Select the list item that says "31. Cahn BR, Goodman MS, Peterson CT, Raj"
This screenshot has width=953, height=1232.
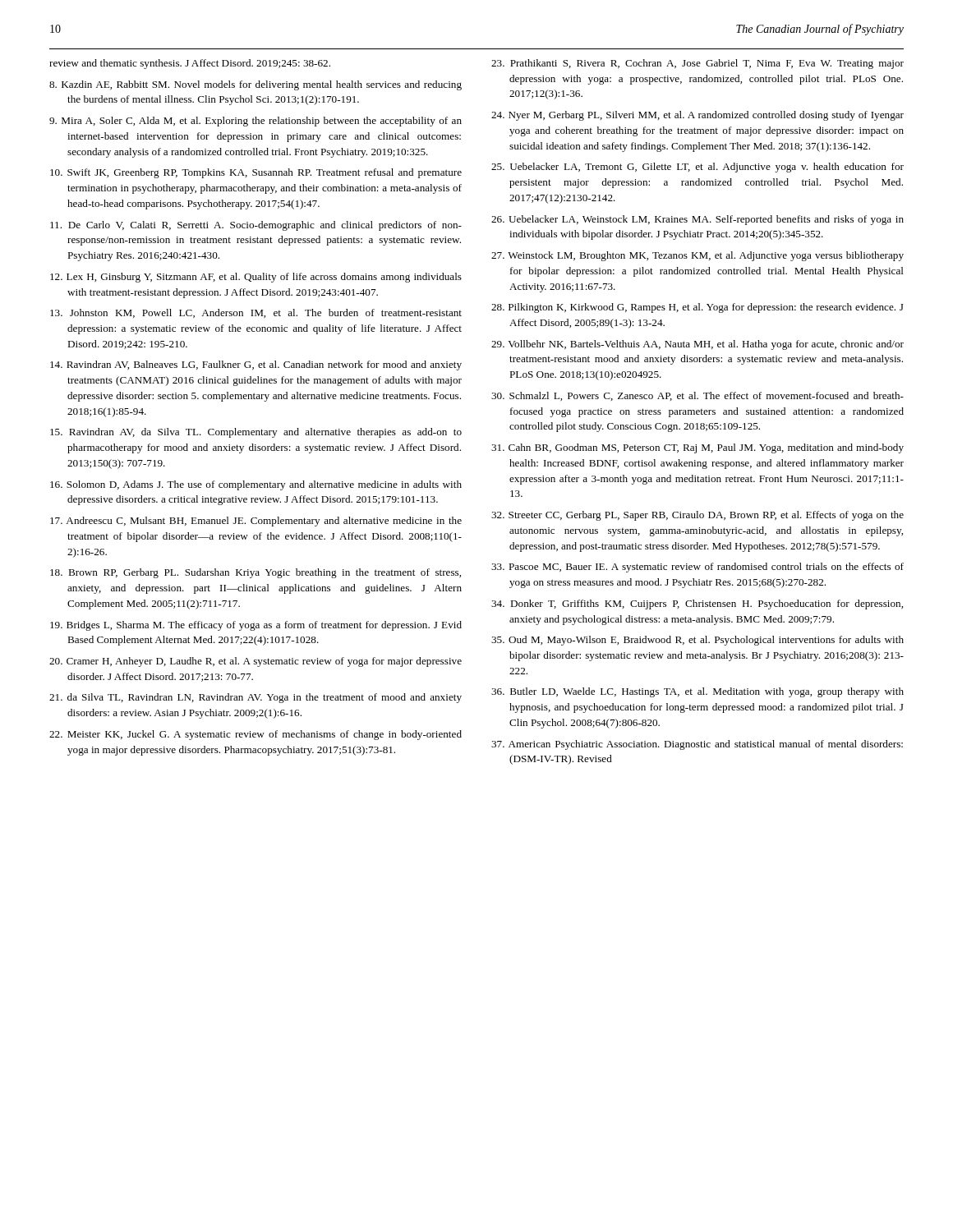[698, 470]
